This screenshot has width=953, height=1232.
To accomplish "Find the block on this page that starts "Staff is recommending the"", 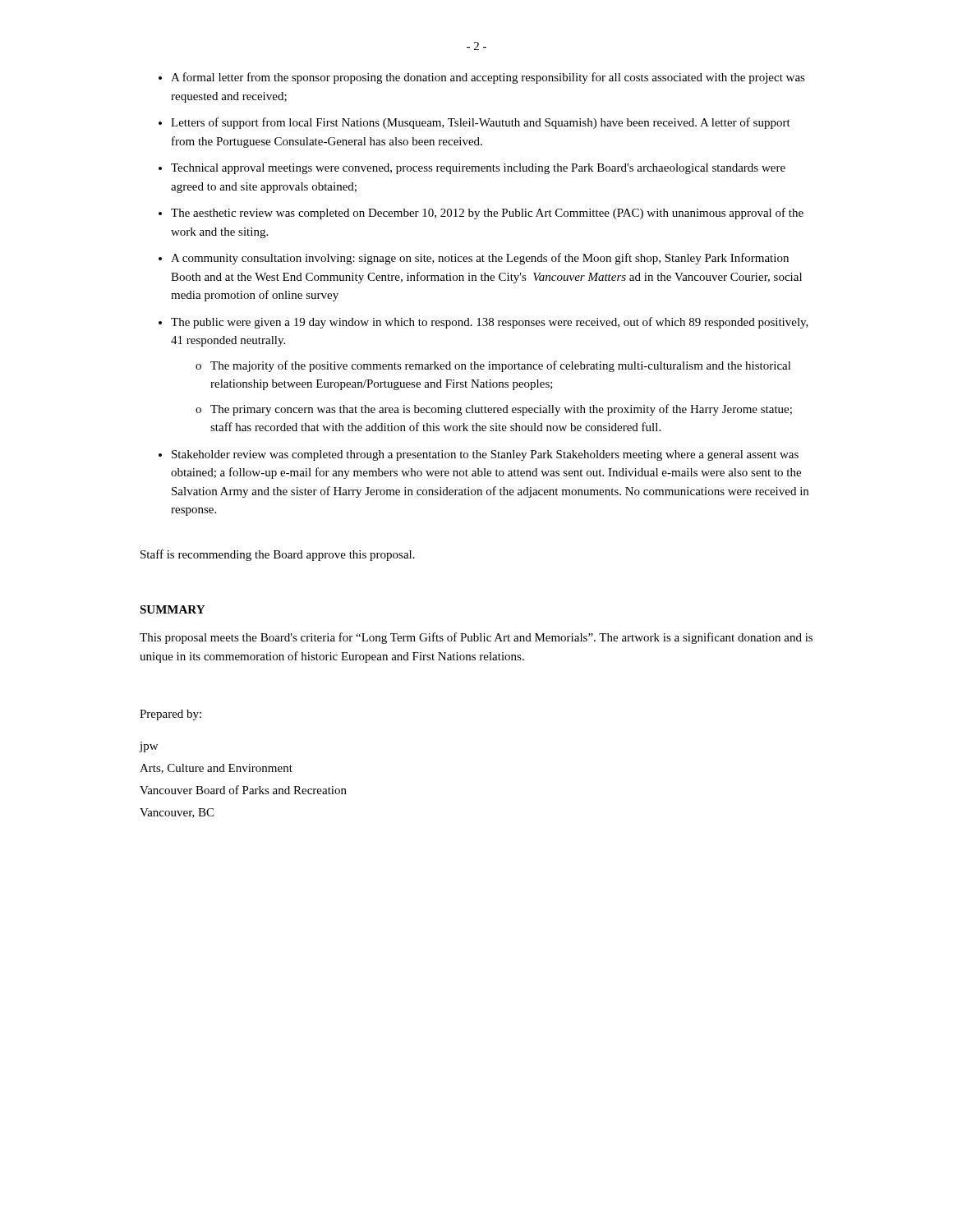I will (278, 554).
